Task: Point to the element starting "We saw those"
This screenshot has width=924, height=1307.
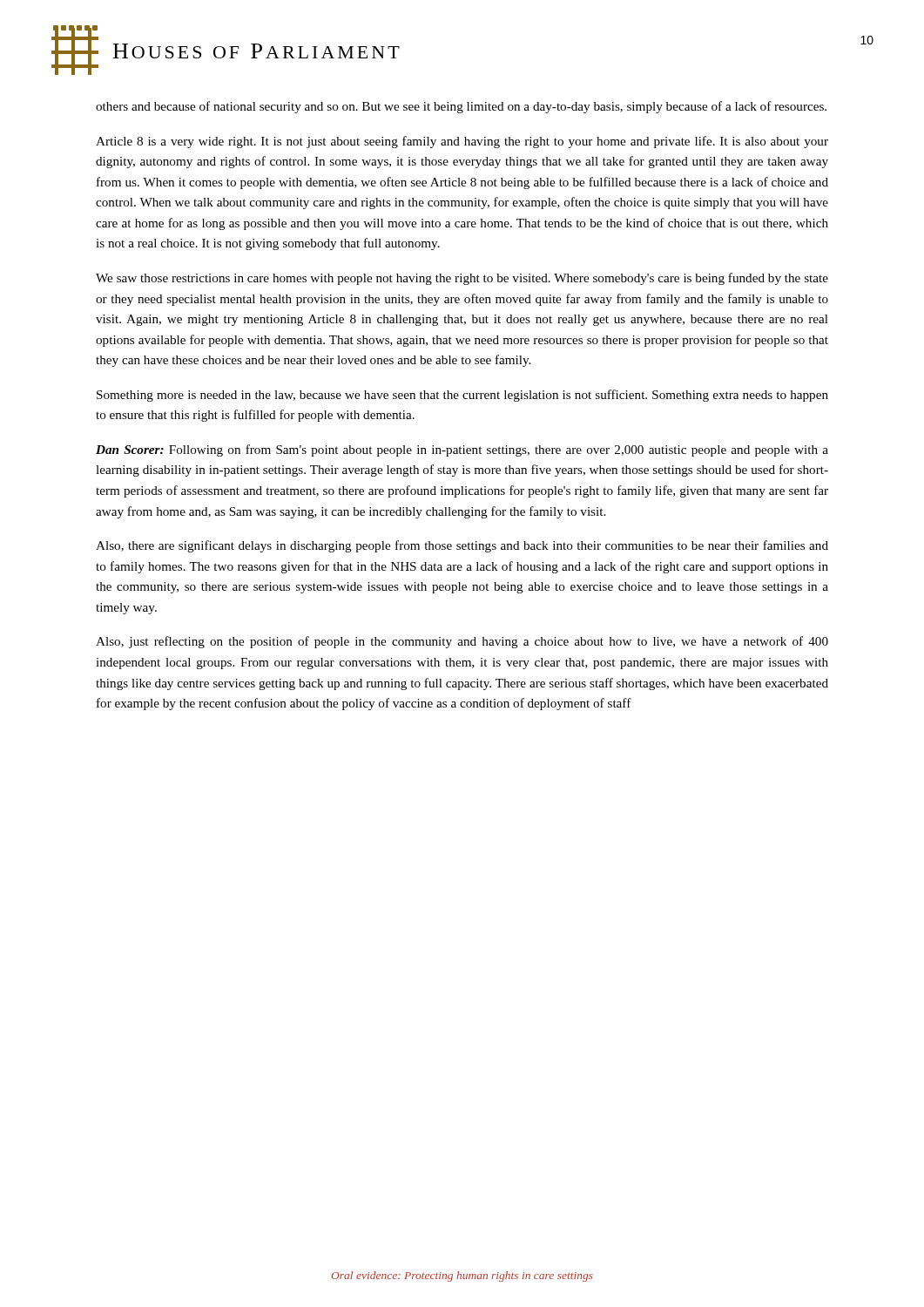Action: point(462,319)
